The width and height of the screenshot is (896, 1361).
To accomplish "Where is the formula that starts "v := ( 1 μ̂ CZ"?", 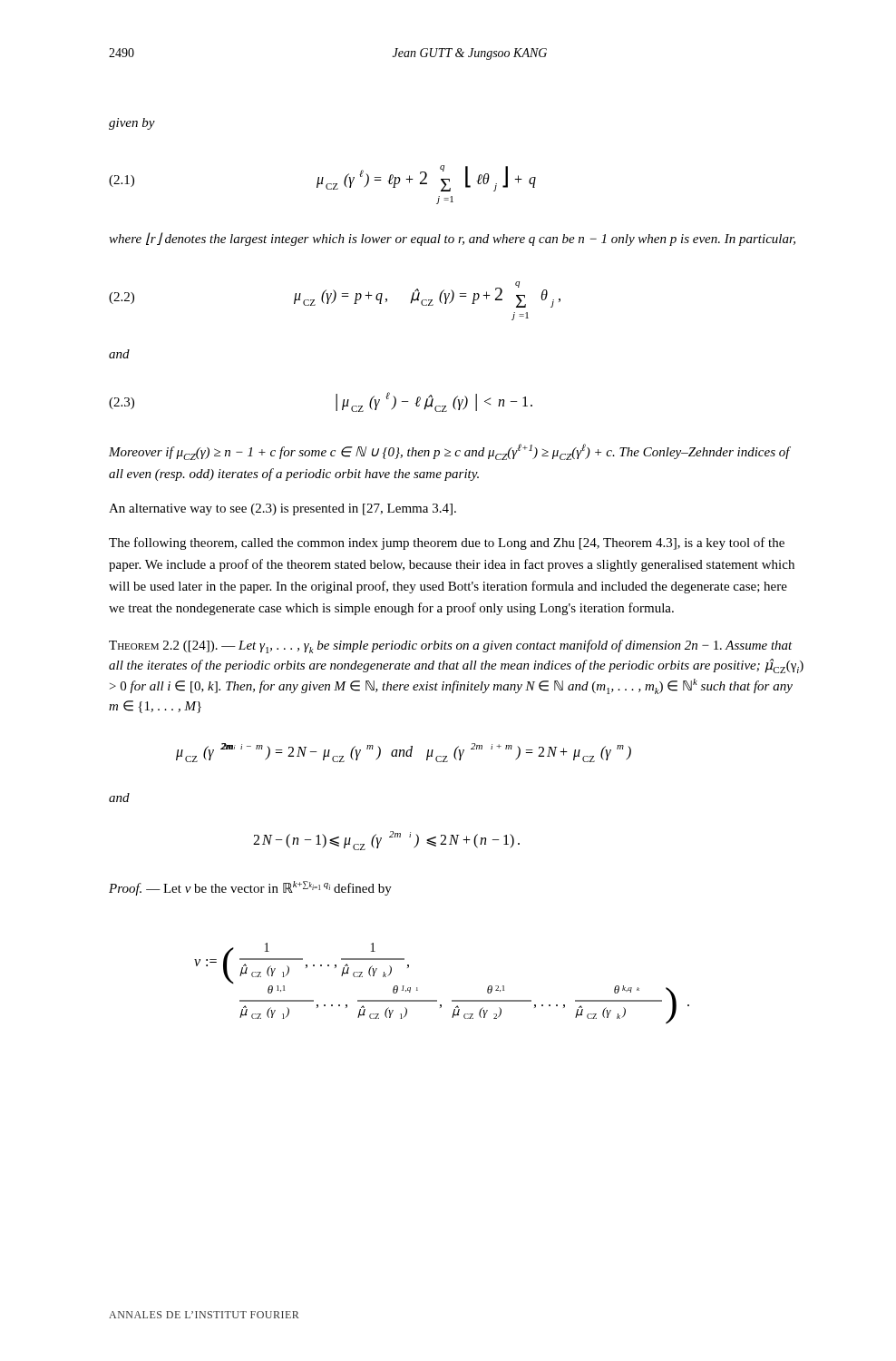I will [x=302, y=963].
